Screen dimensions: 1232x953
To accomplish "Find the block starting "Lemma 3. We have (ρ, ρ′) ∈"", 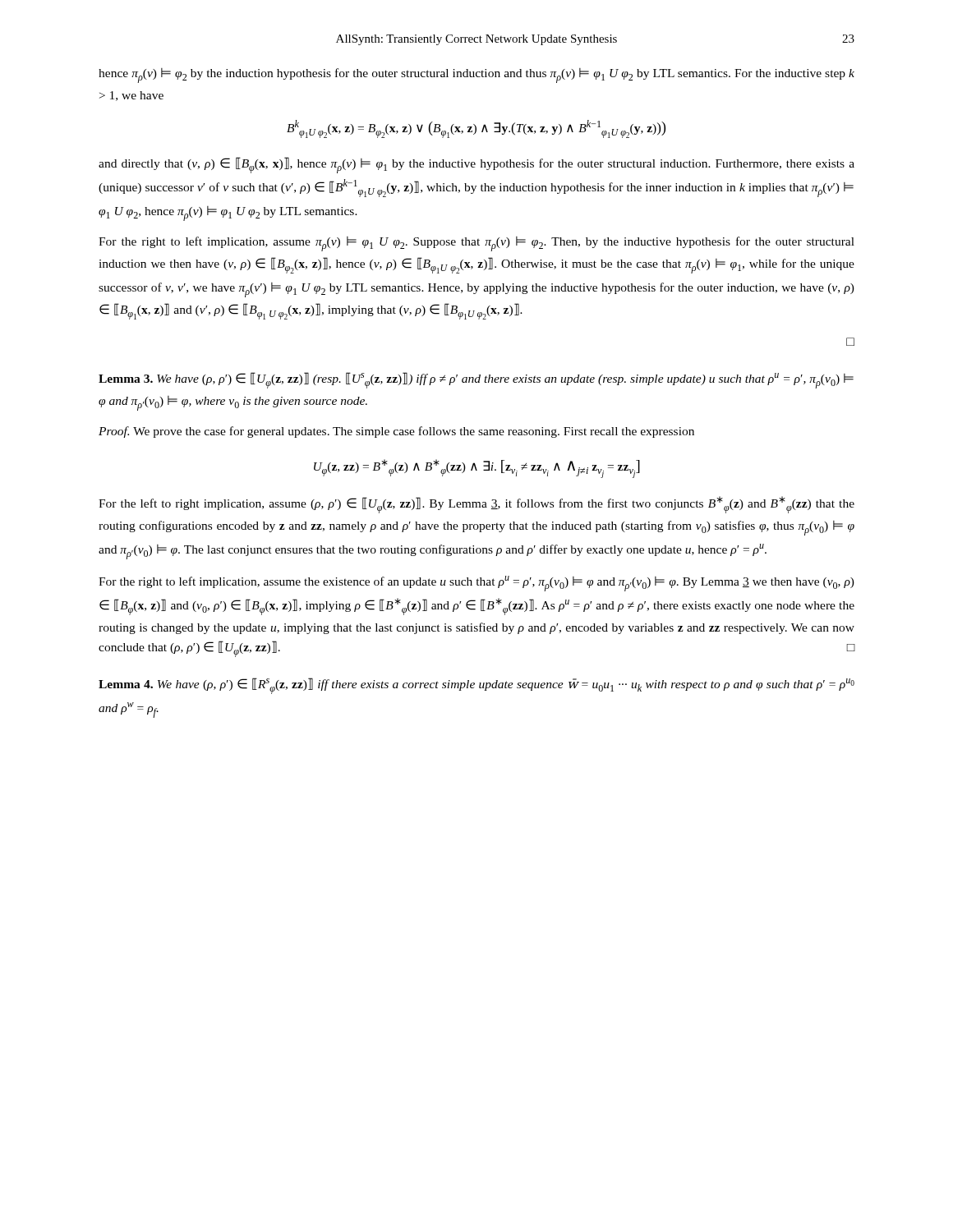I will [x=476, y=390].
